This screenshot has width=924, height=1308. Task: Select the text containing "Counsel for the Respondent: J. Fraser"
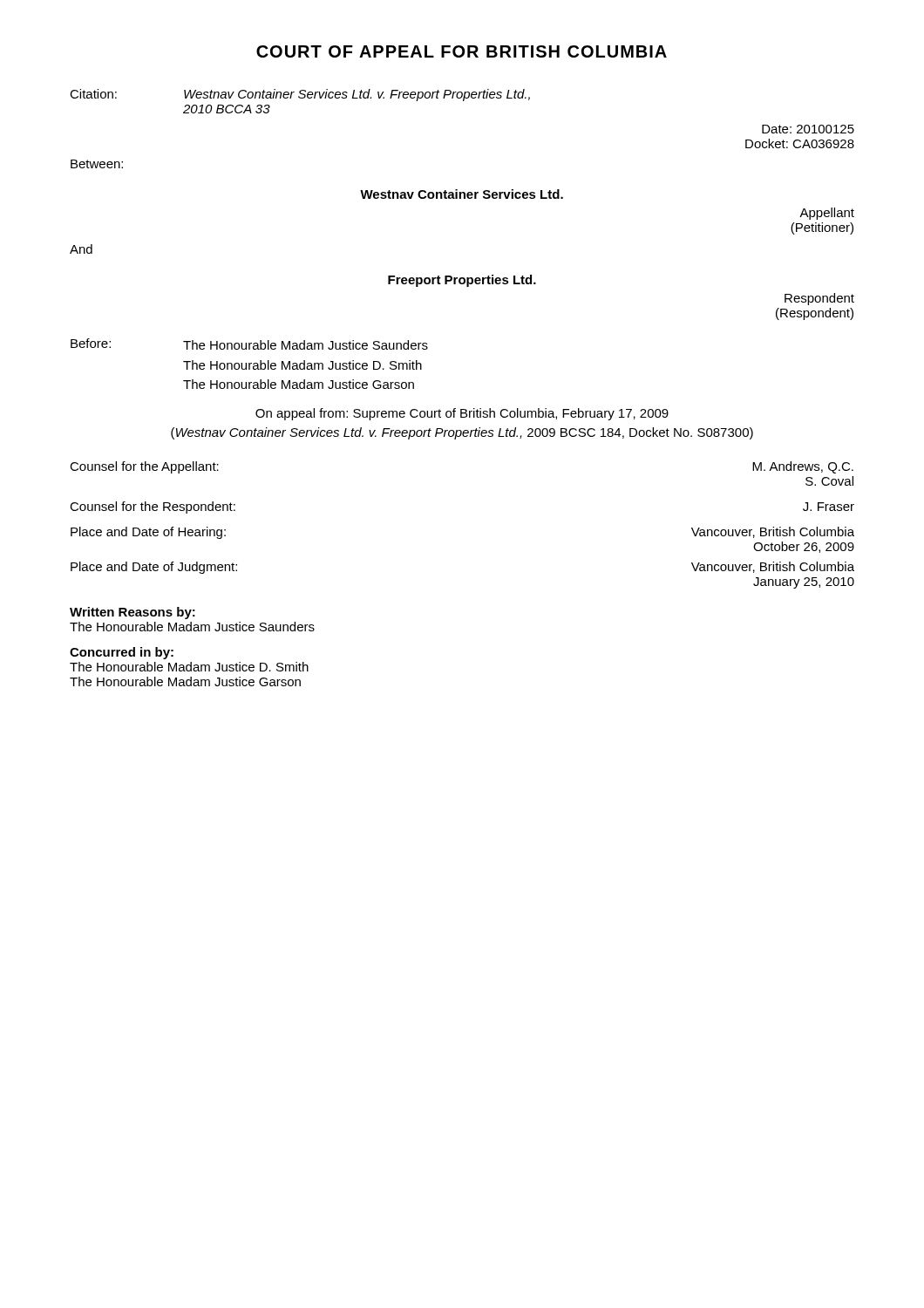[x=155, y=507]
